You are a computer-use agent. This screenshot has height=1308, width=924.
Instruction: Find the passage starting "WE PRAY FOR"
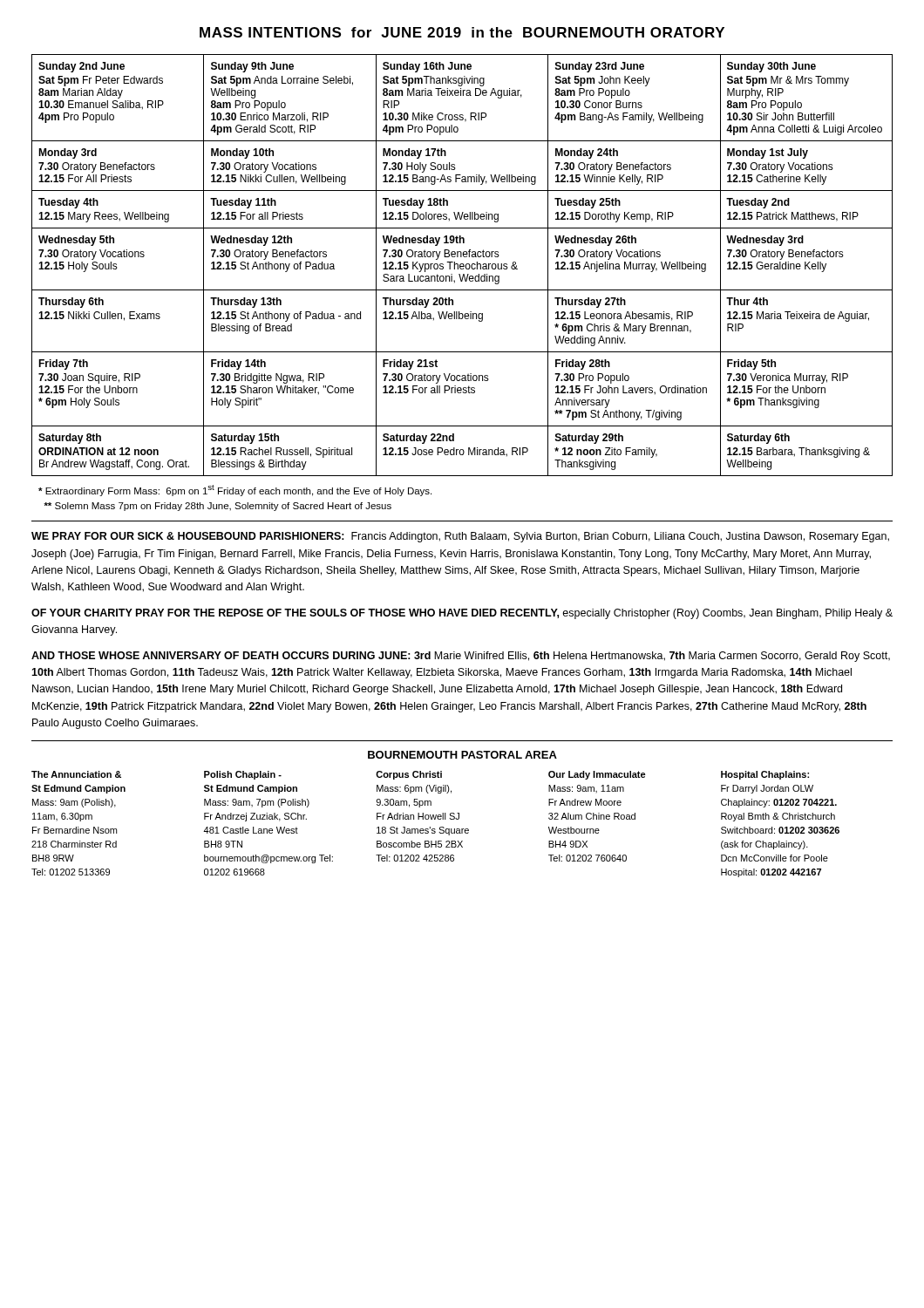pos(461,562)
